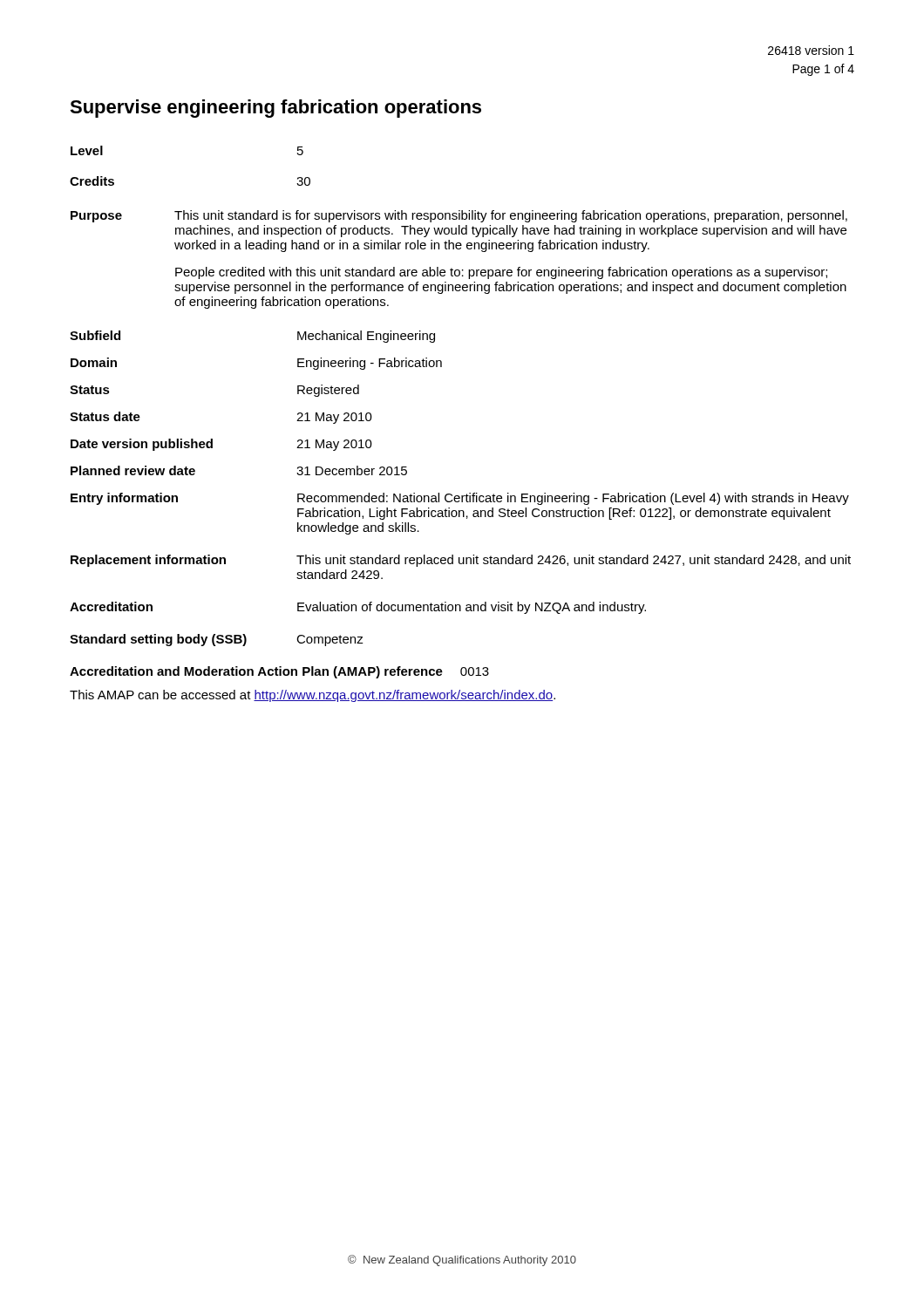Locate the text block that says "This AMAP can"
The height and width of the screenshot is (1308, 924).
pos(313,695)
